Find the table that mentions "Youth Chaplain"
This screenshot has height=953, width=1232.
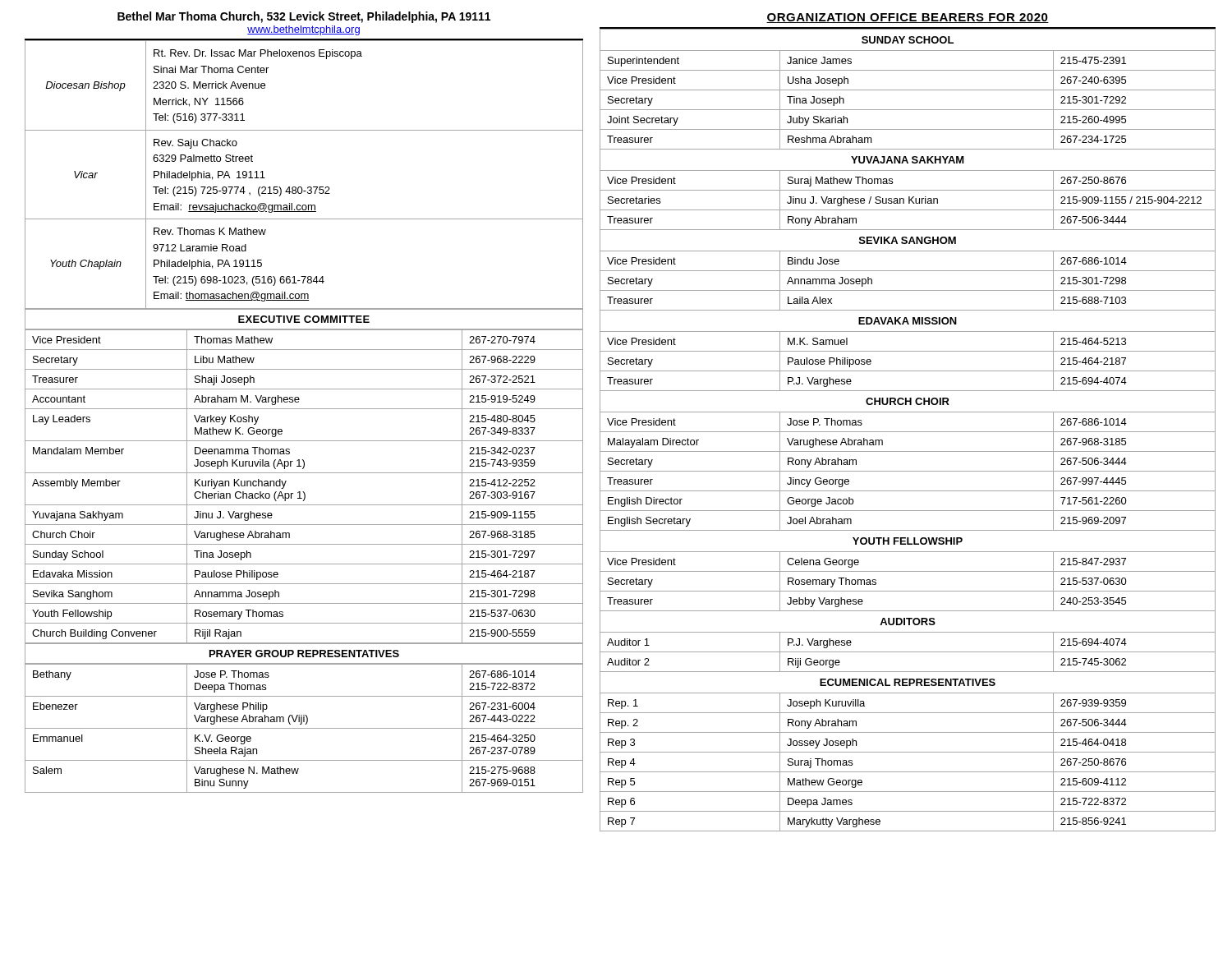pos(304,174)
